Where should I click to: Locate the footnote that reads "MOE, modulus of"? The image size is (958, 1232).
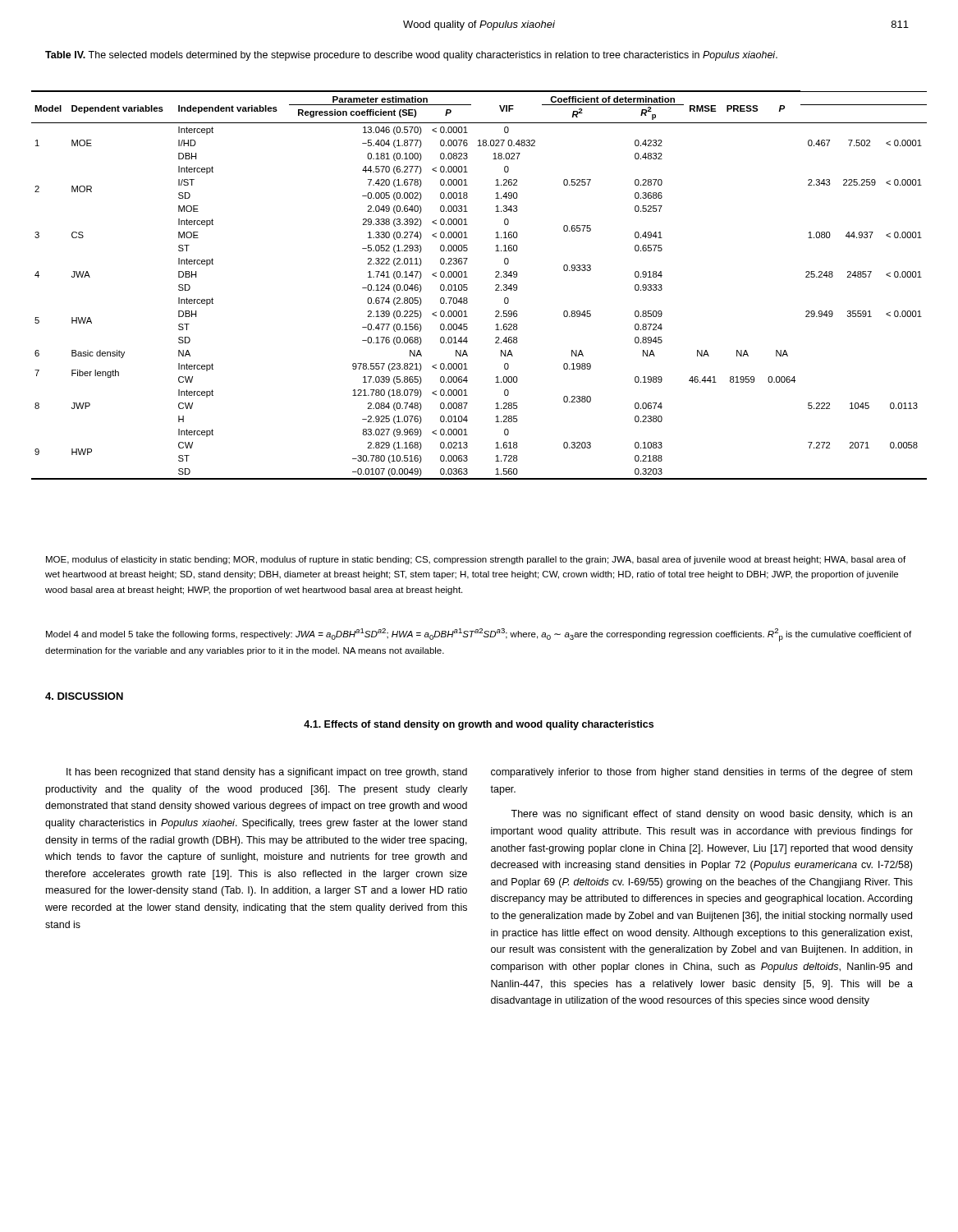[475, 574]
